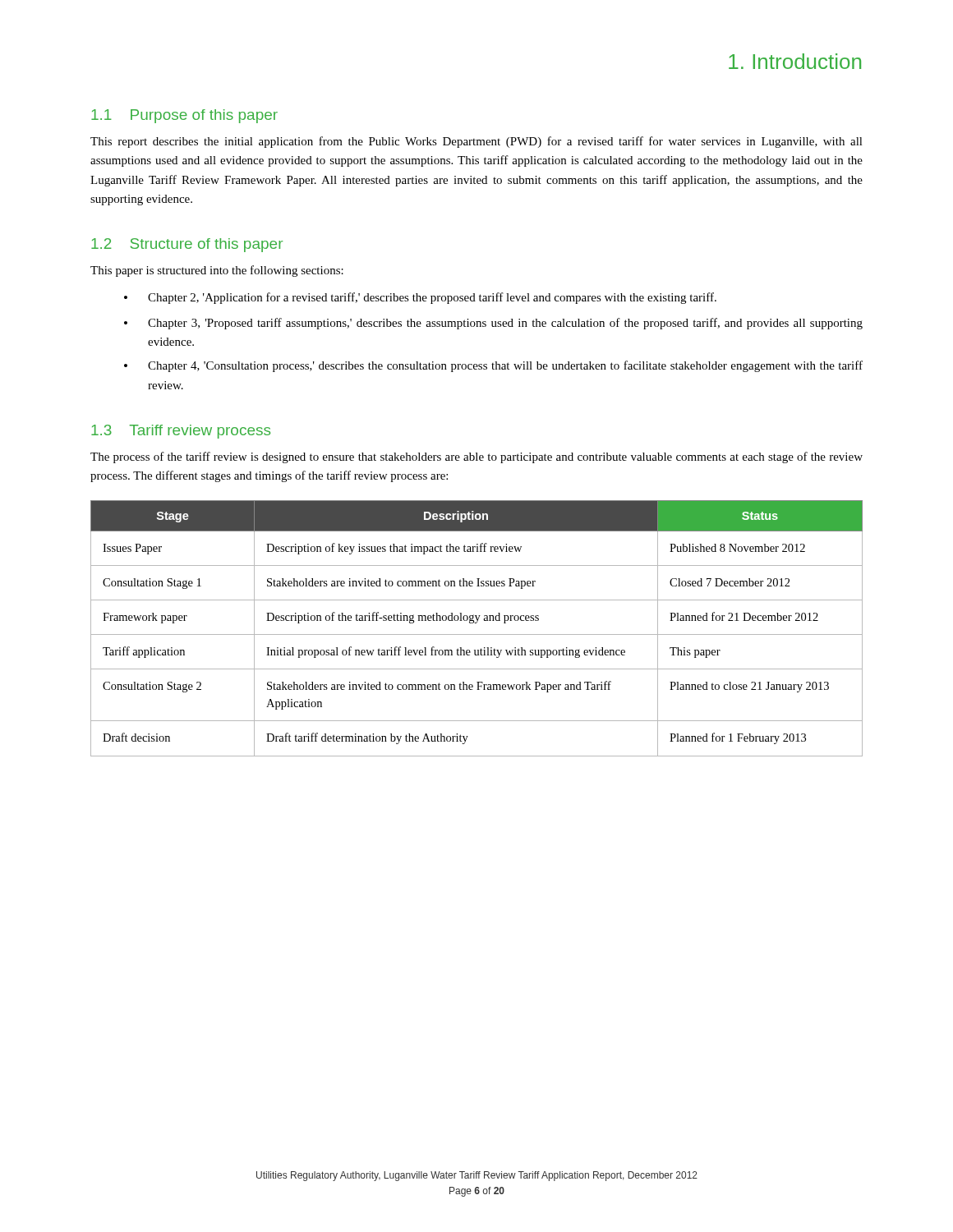Click on the section header that says "1.3 Tariff review process"
Image resolution: width=953 pixels, height=1232 pixels.
(x=181, y=432)
